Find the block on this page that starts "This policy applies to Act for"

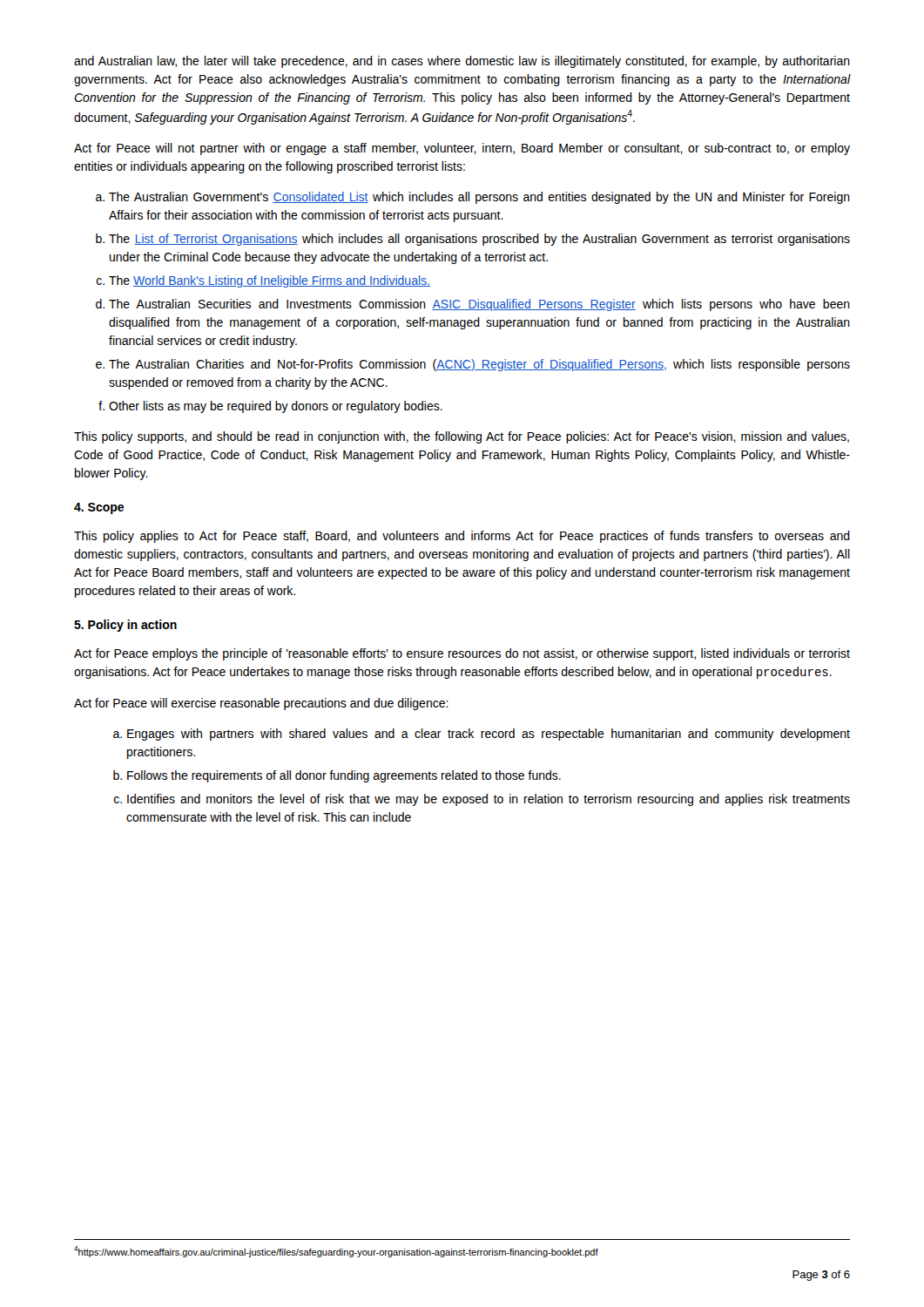tap(462, 563)
